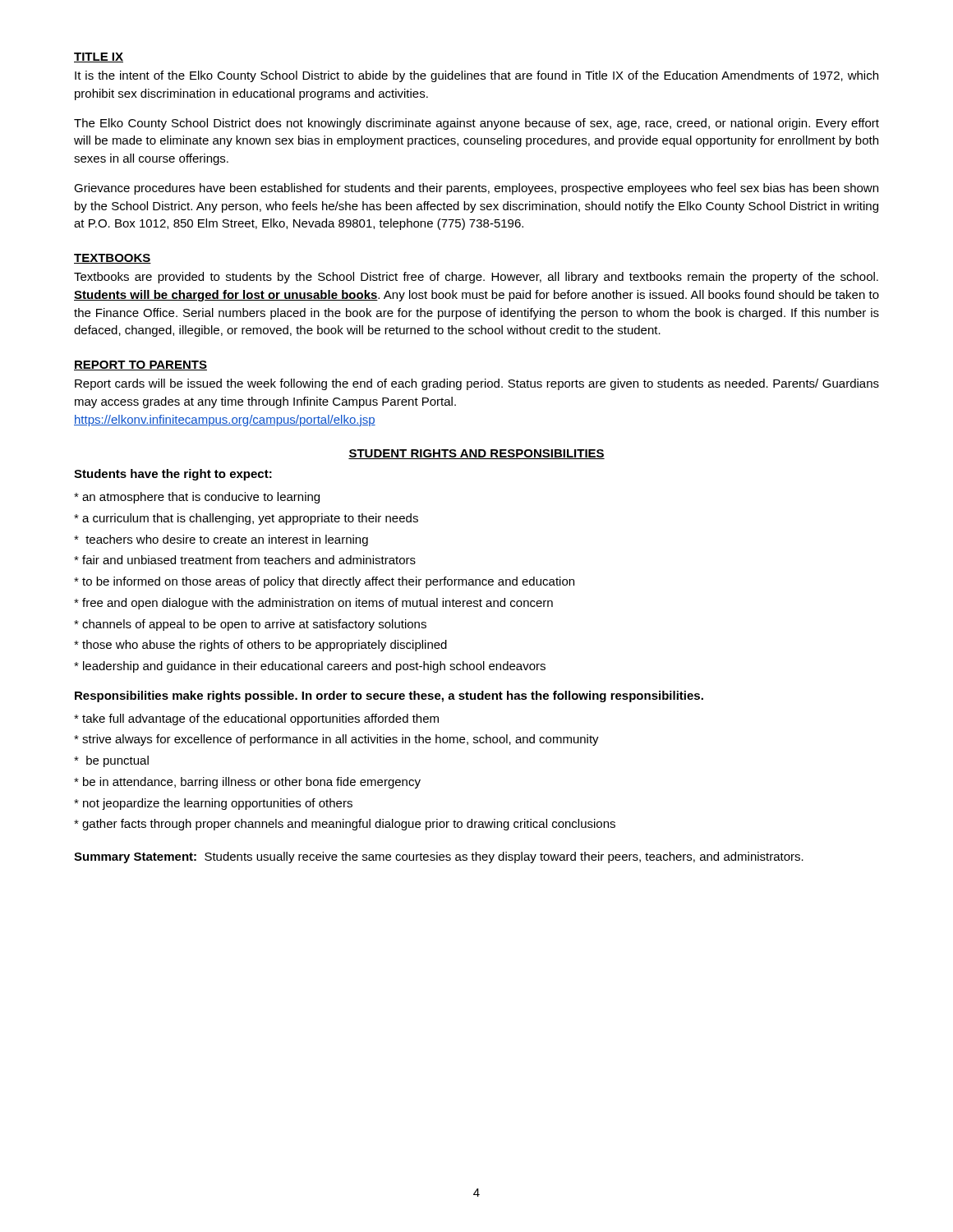Click on the text block starting "* teachers who desire to create"
The image size is (953, 1232).
pyautogui.click(x=221, y=539)
